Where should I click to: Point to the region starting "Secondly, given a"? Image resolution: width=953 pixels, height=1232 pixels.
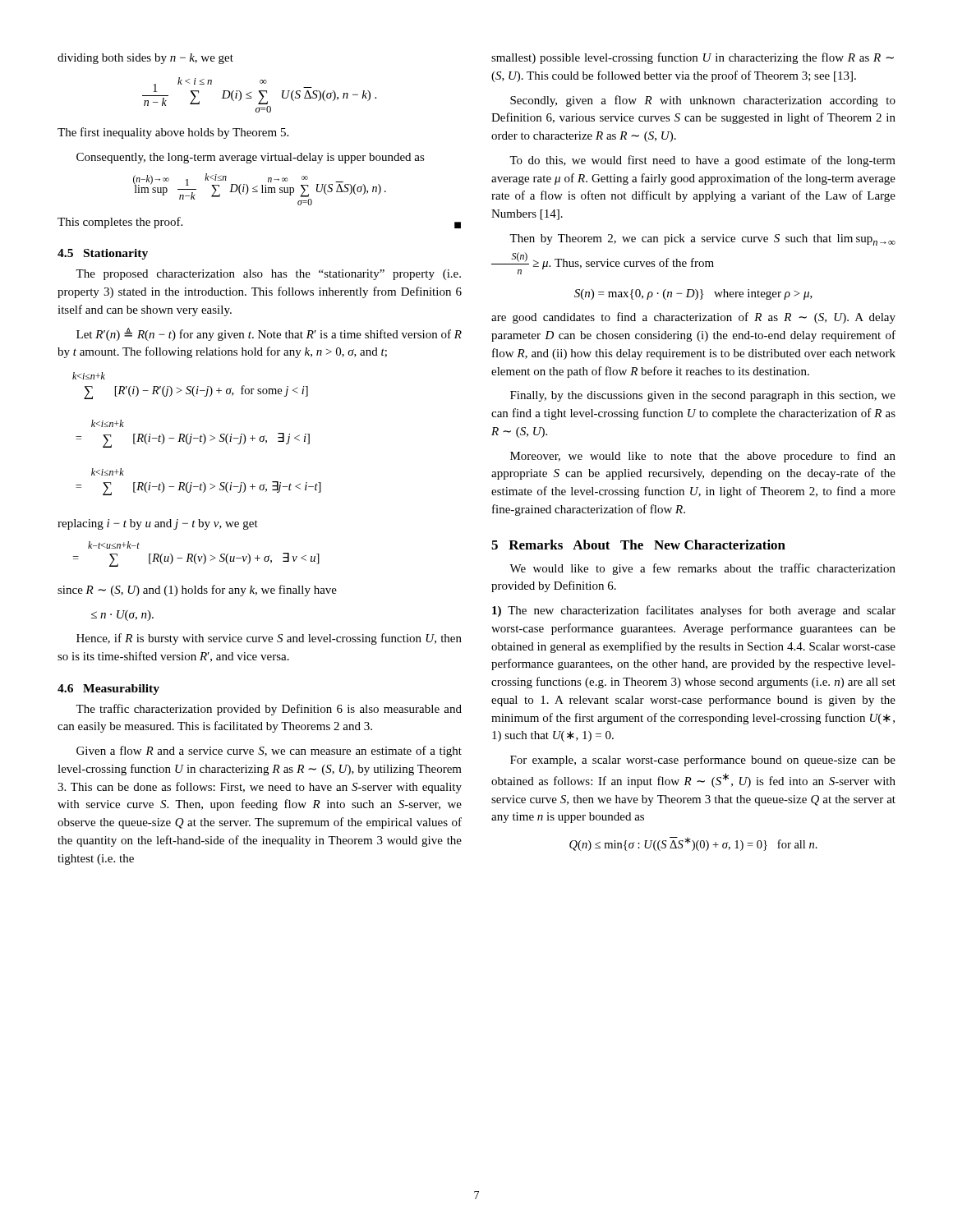click(693, 118)
